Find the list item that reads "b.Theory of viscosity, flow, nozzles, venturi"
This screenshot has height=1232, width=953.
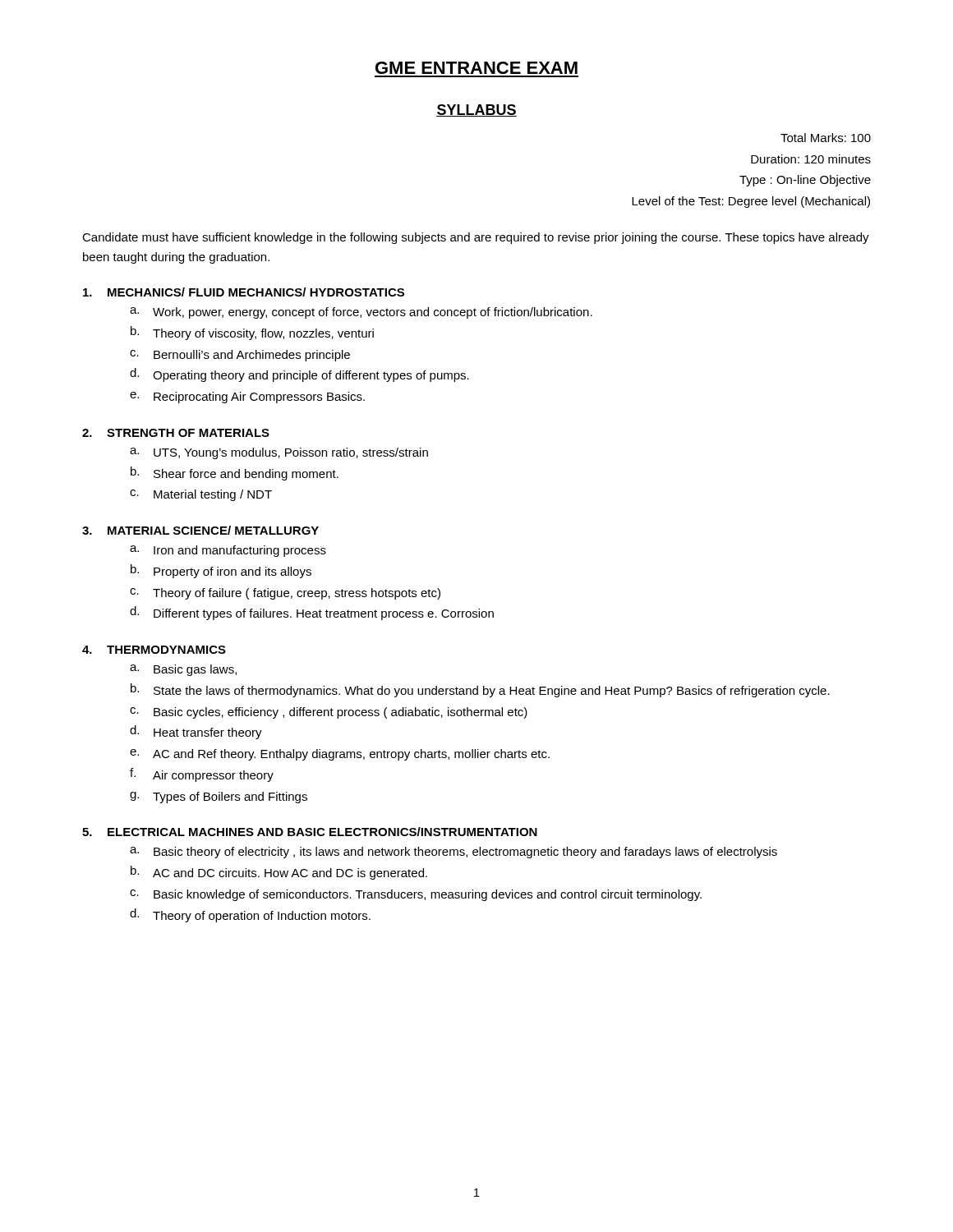pyautogui.click(x=252, y=334)
